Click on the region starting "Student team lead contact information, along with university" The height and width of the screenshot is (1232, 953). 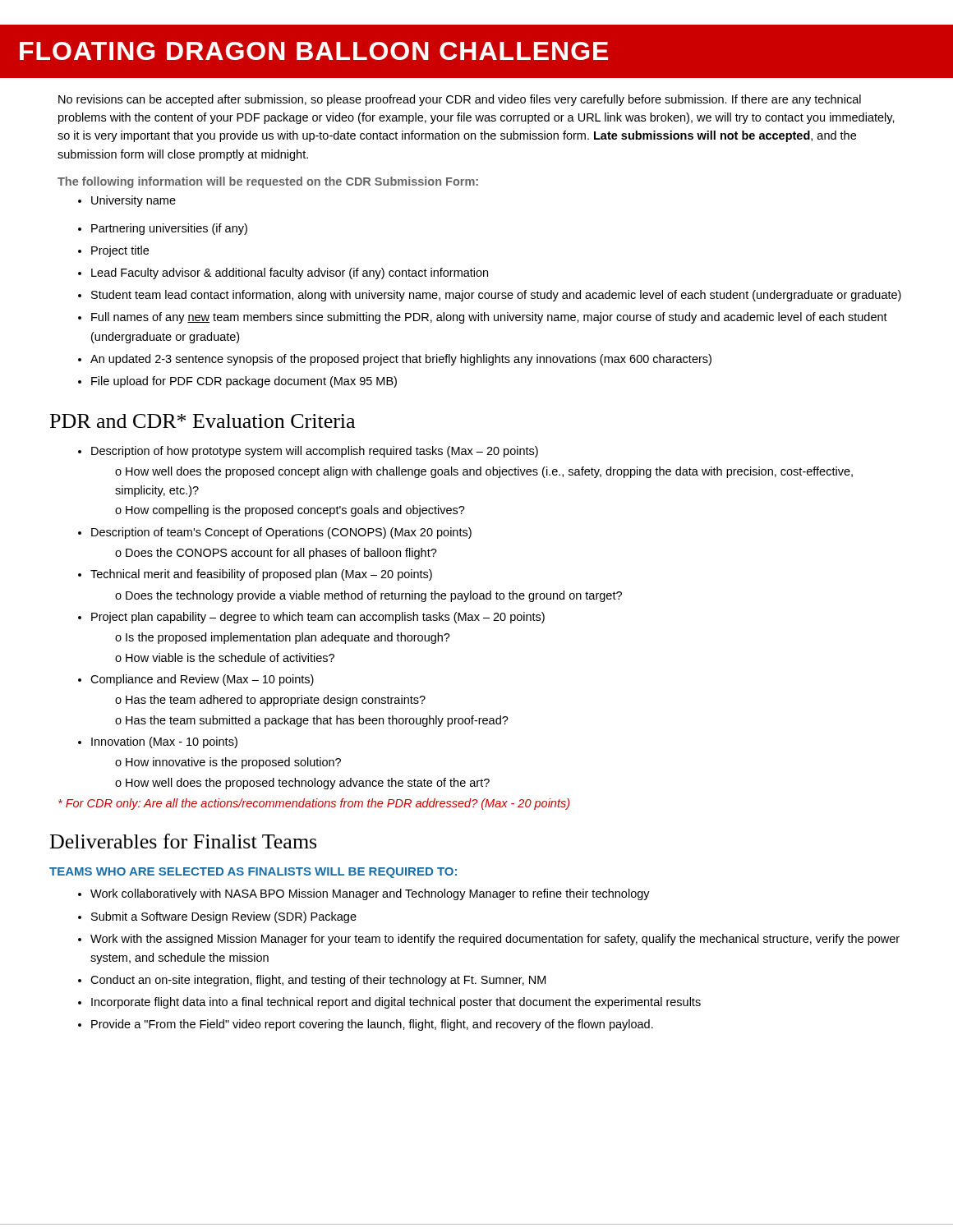476,295
